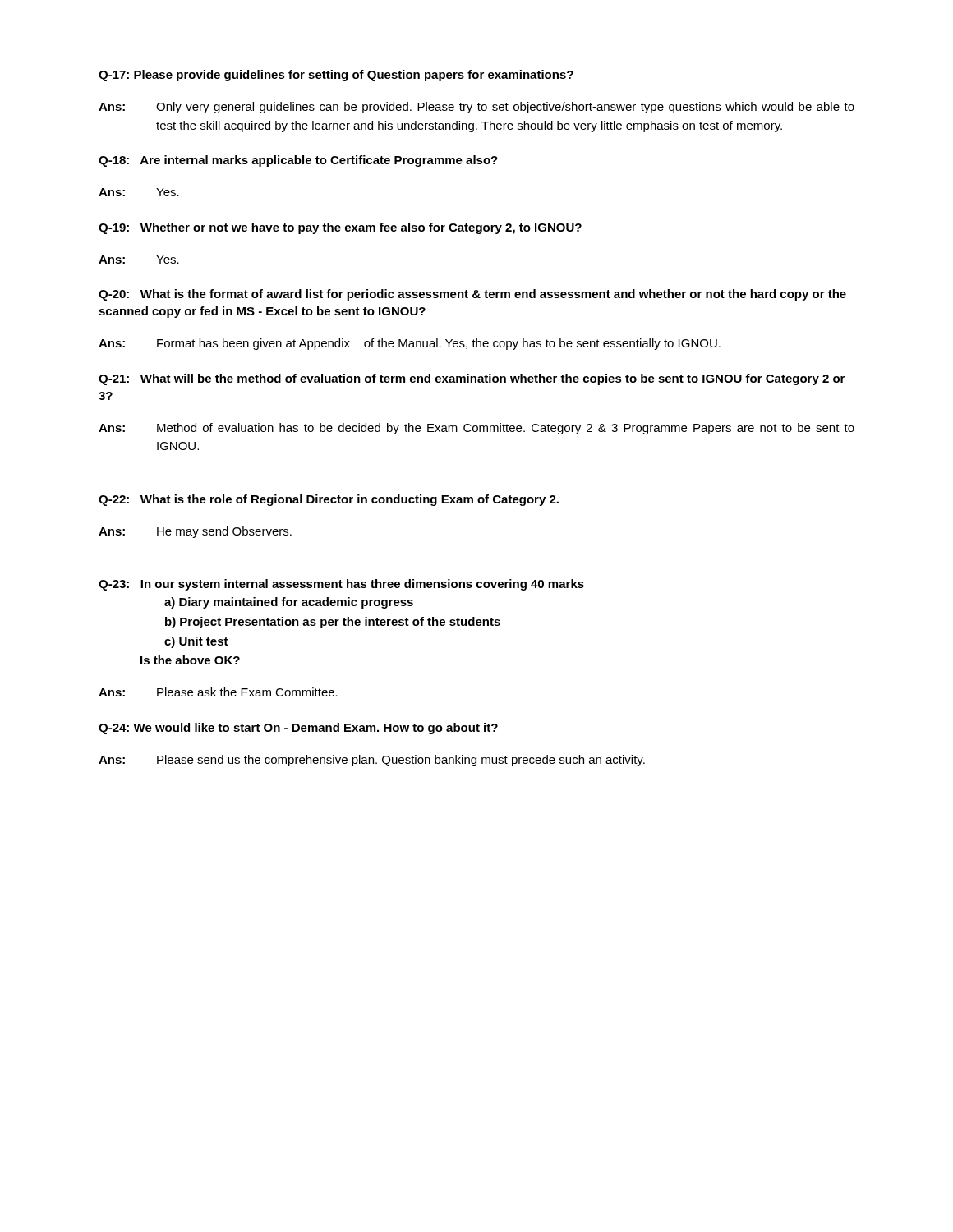The image size is (953, 1232).
Task: Navigate to the region starting "Q-20: What is"
Action: pos(476,302)
